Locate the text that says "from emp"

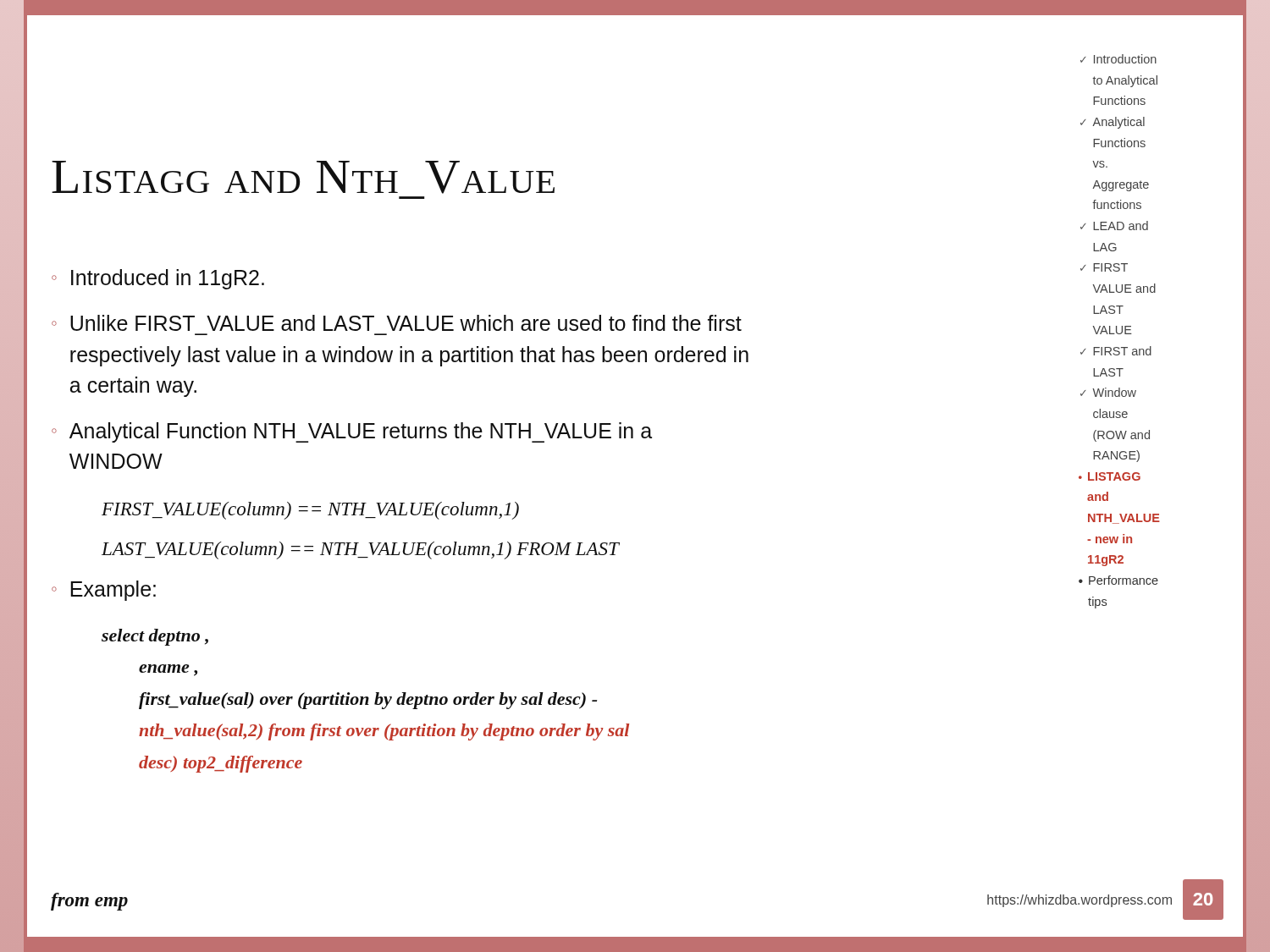click(x=89, y=900)
